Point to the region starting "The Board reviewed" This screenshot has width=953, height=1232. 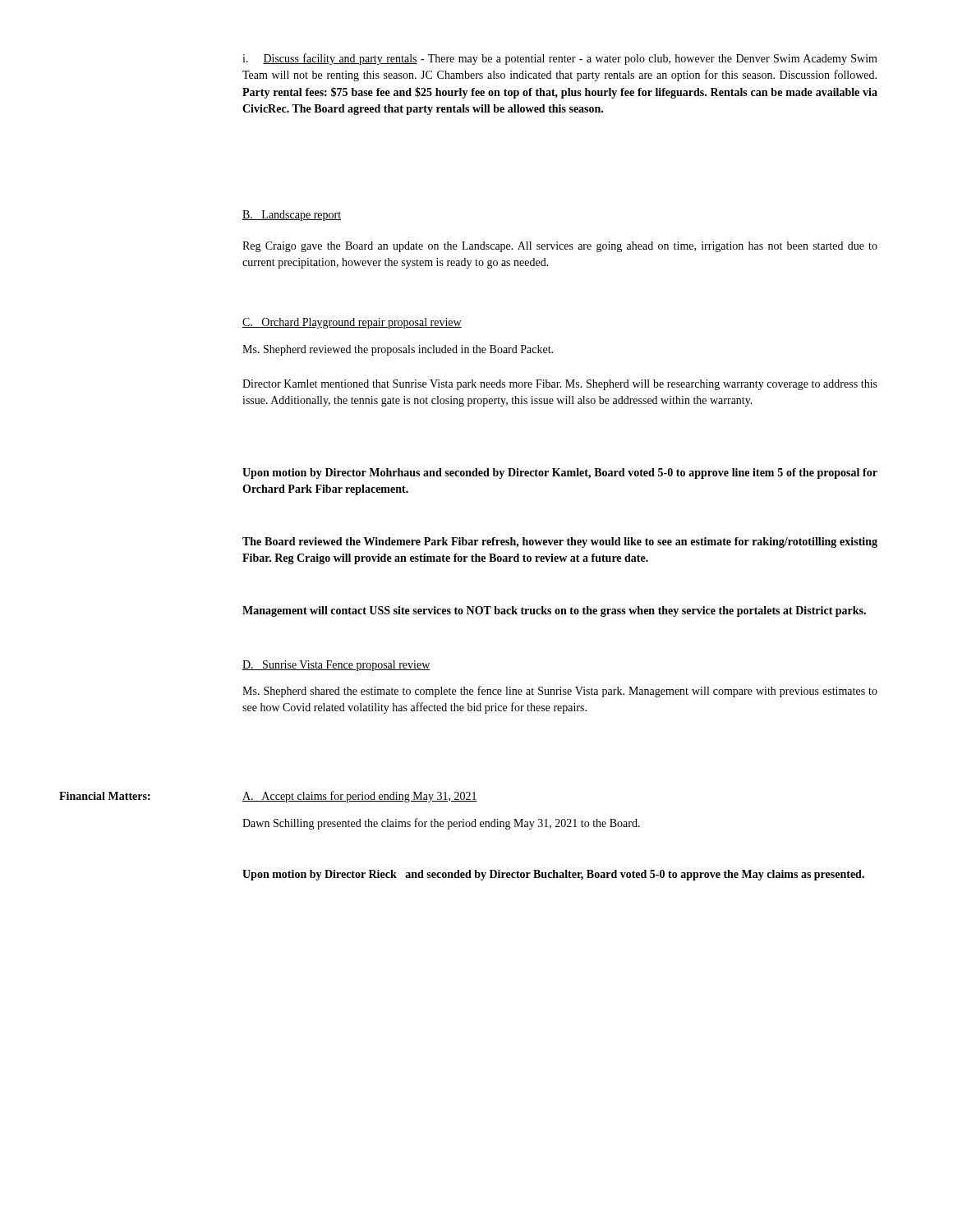pyautogui.click(x=560, y=551)
